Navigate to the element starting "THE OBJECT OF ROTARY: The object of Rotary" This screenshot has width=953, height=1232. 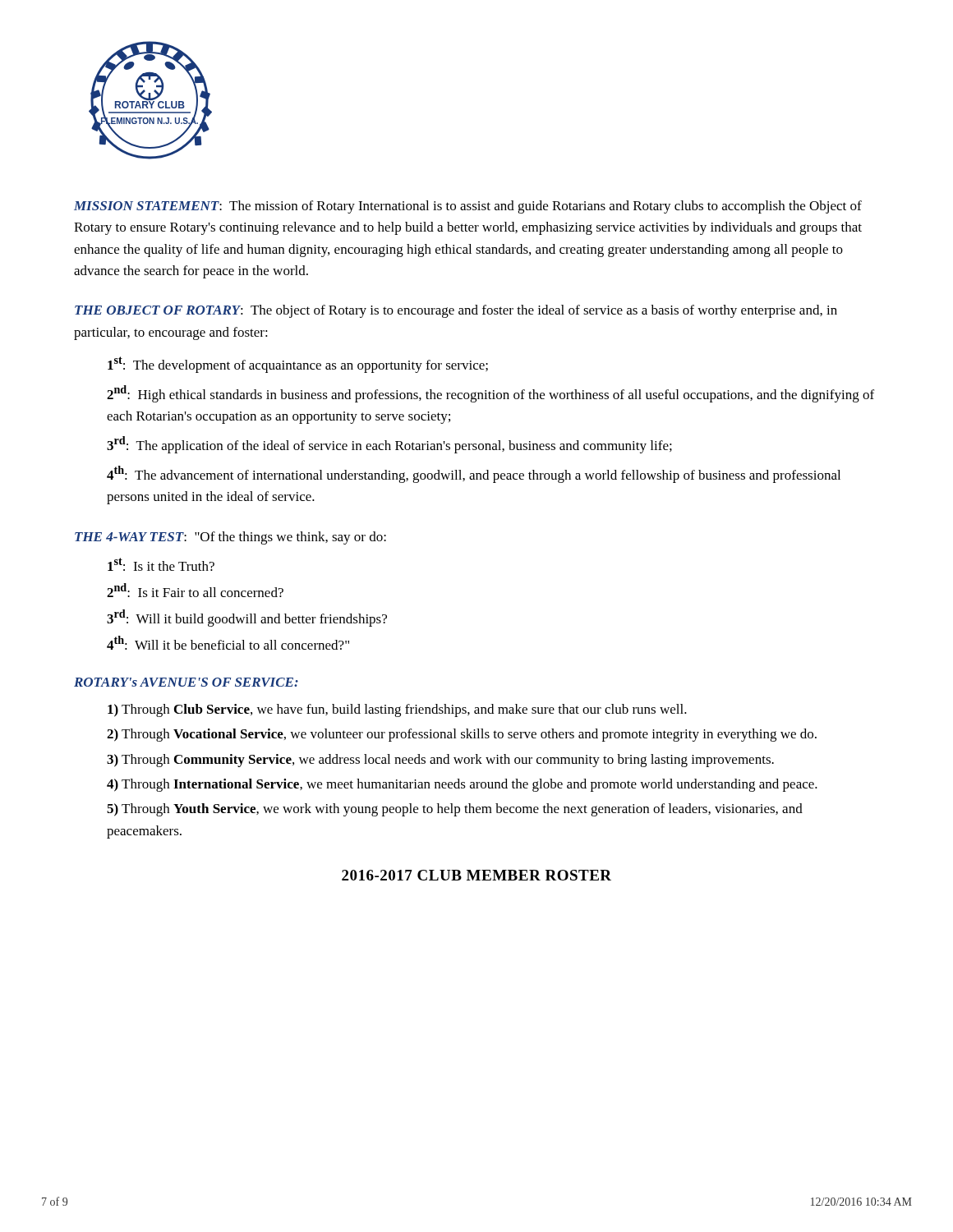[456, 321]
